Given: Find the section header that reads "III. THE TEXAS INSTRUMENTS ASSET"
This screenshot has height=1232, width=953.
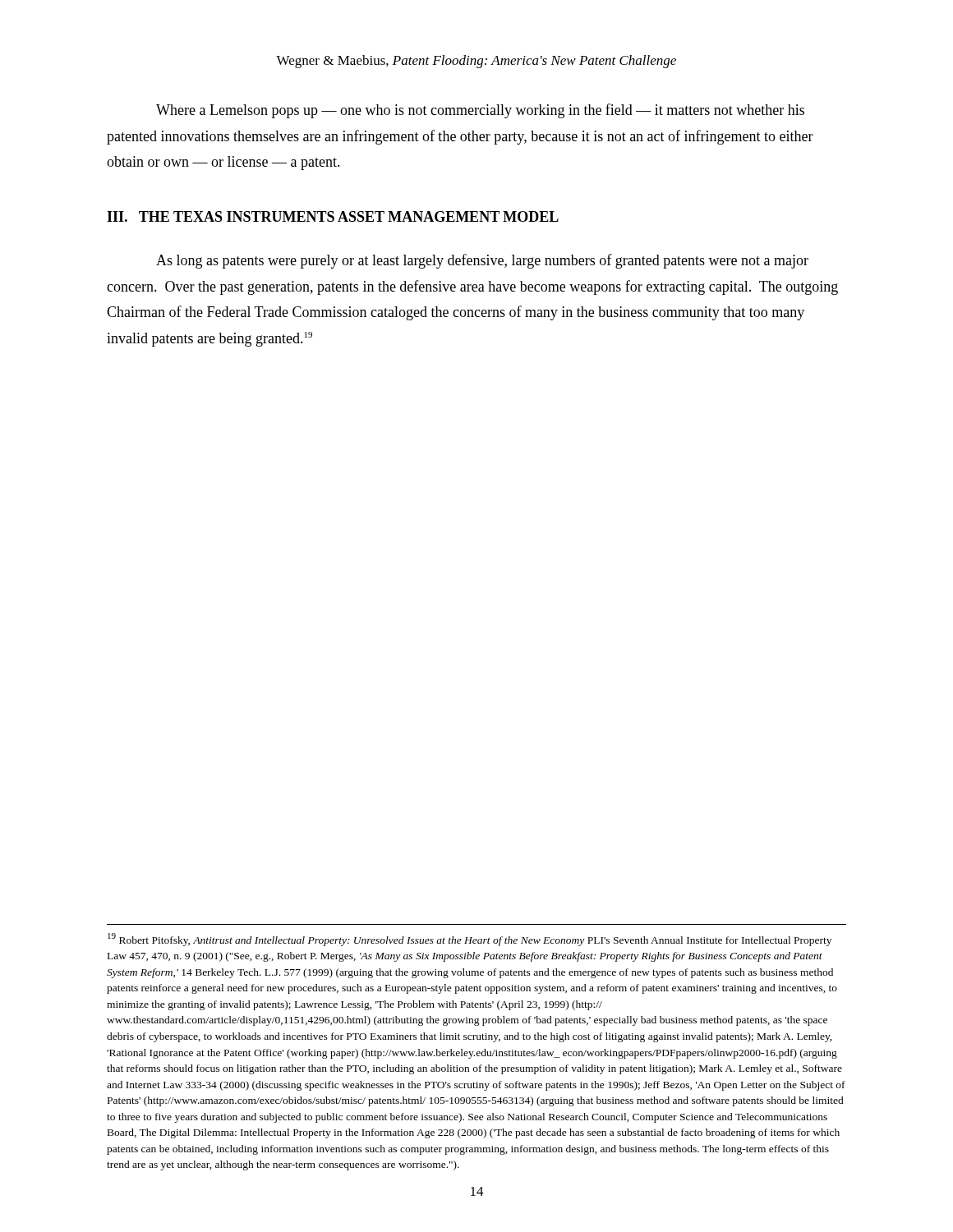Looking at the screenshot, I should [x=333, y=217].
